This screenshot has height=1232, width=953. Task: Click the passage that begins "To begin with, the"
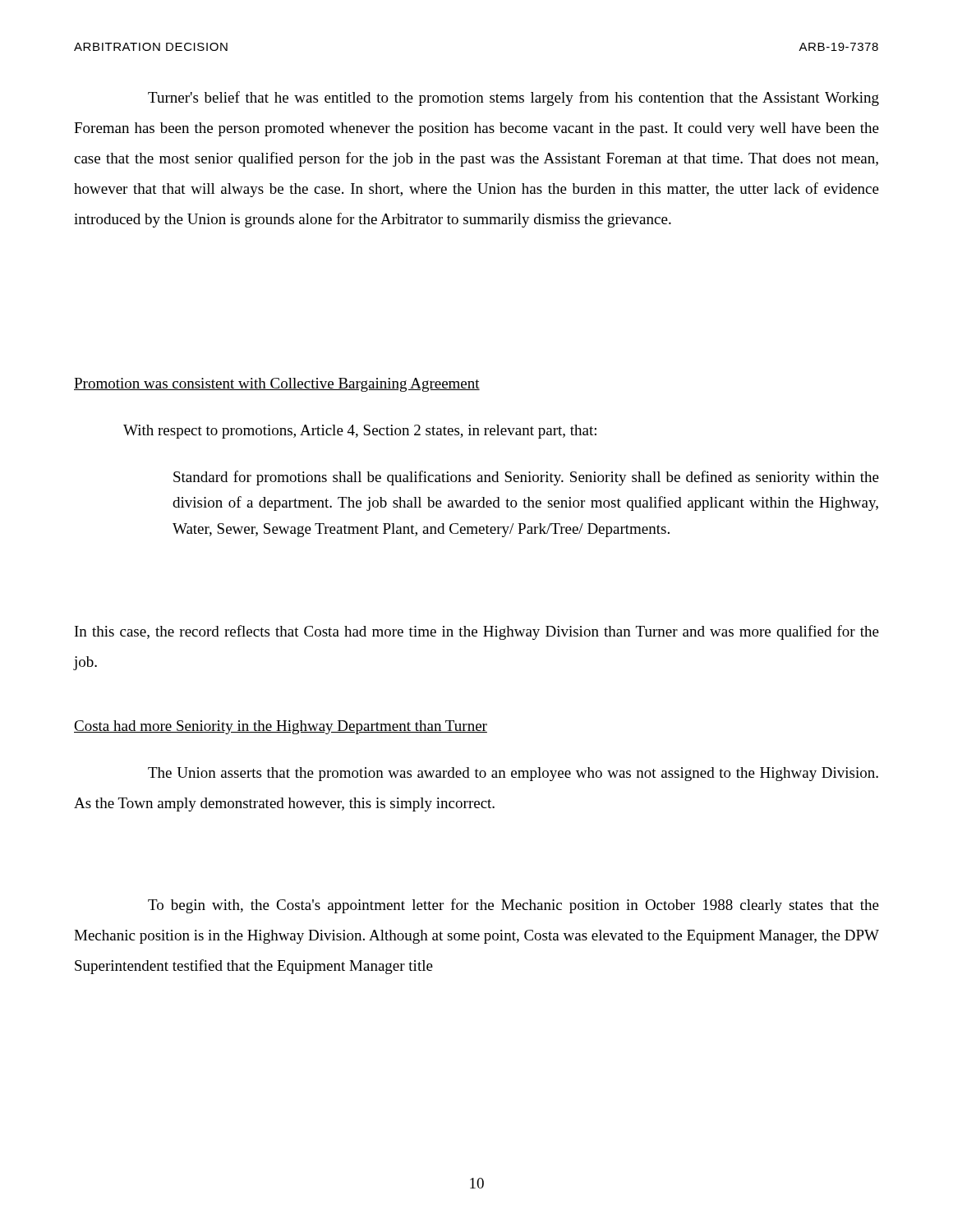[x=476, y=935]
